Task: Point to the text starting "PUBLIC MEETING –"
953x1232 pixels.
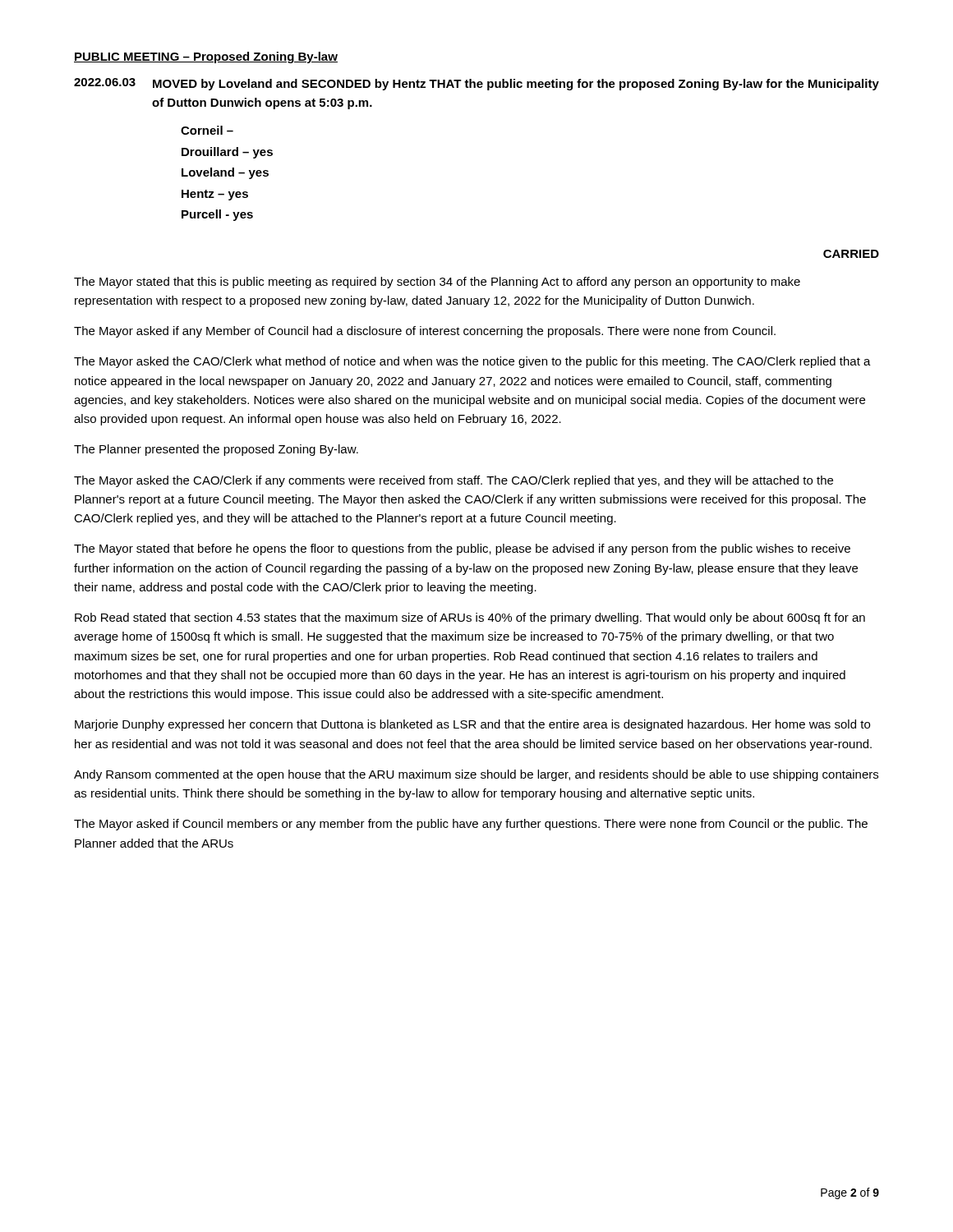Action: click(206, 56)
